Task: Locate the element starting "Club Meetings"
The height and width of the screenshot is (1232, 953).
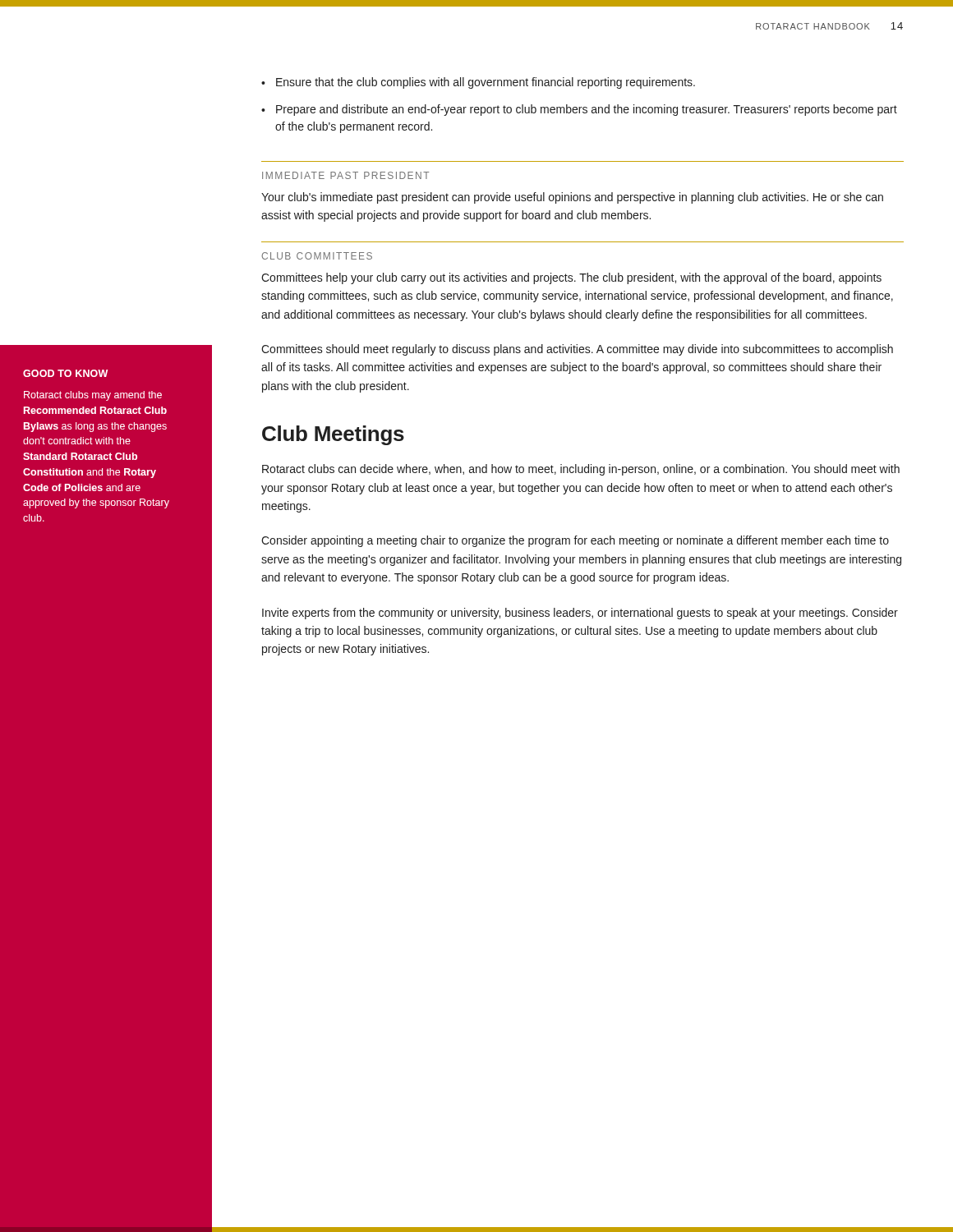Action: (x=333, y=434)
